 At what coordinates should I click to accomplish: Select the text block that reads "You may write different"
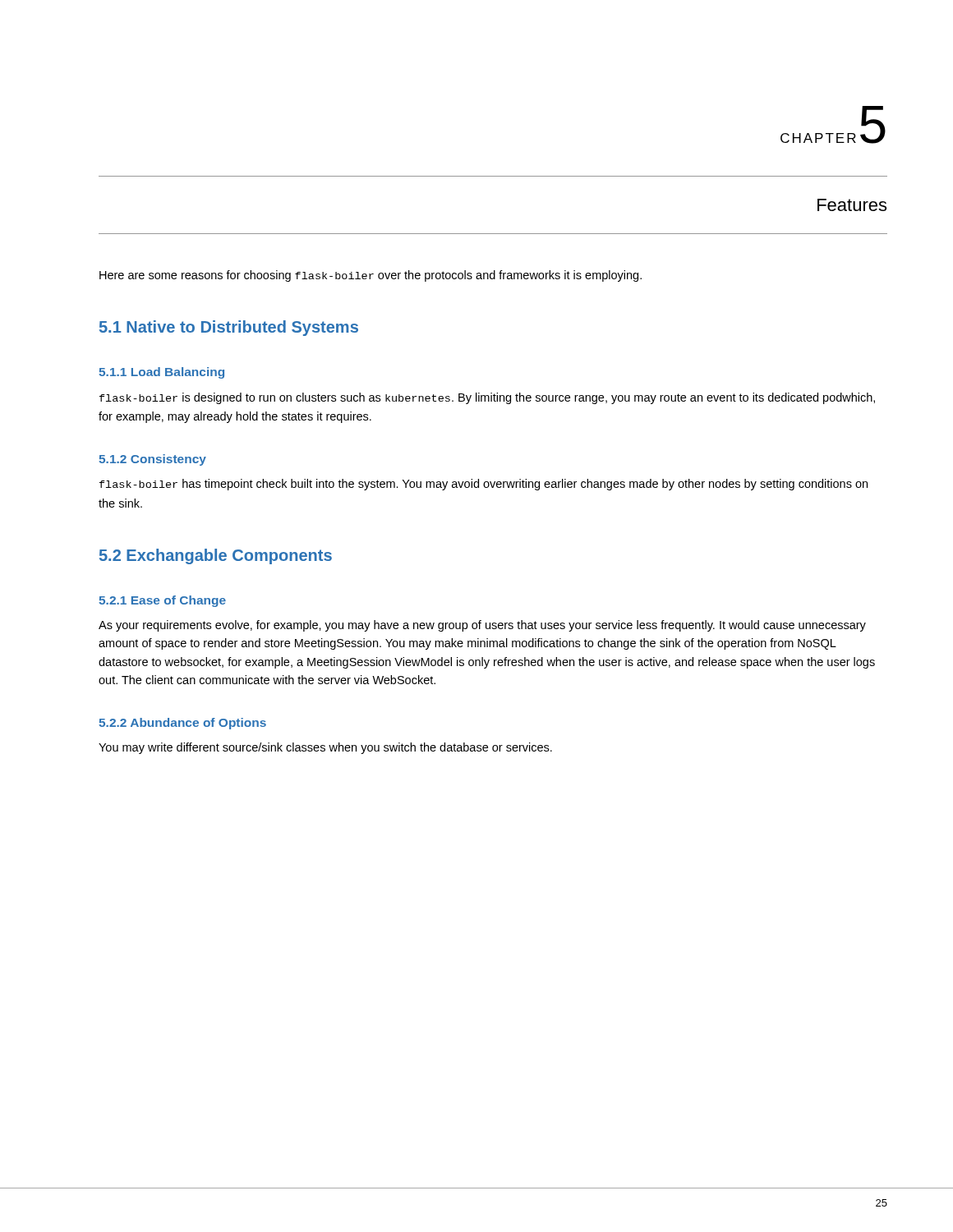pos(326,747)
